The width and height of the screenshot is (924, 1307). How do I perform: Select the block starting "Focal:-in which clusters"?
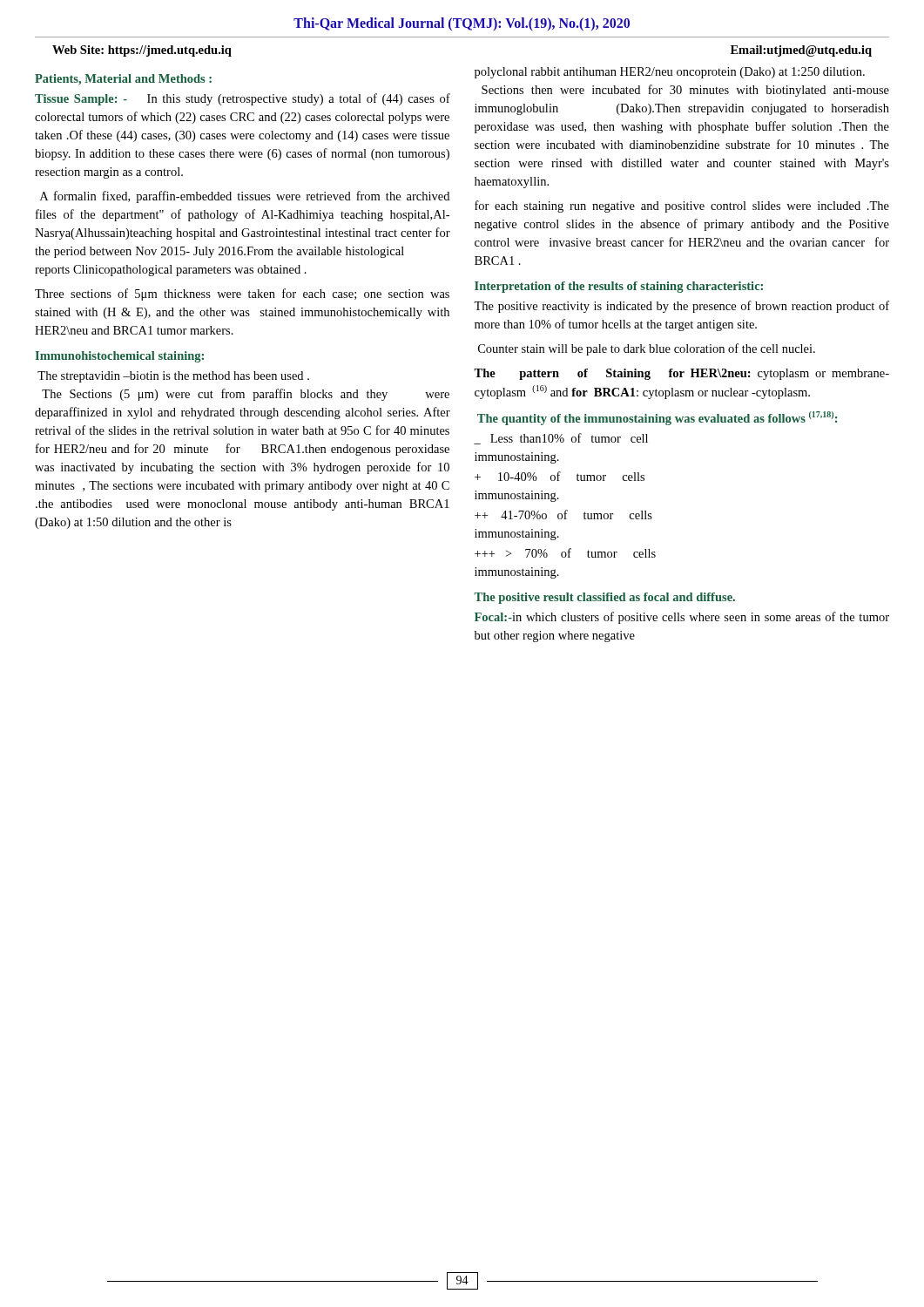(682, 626)
